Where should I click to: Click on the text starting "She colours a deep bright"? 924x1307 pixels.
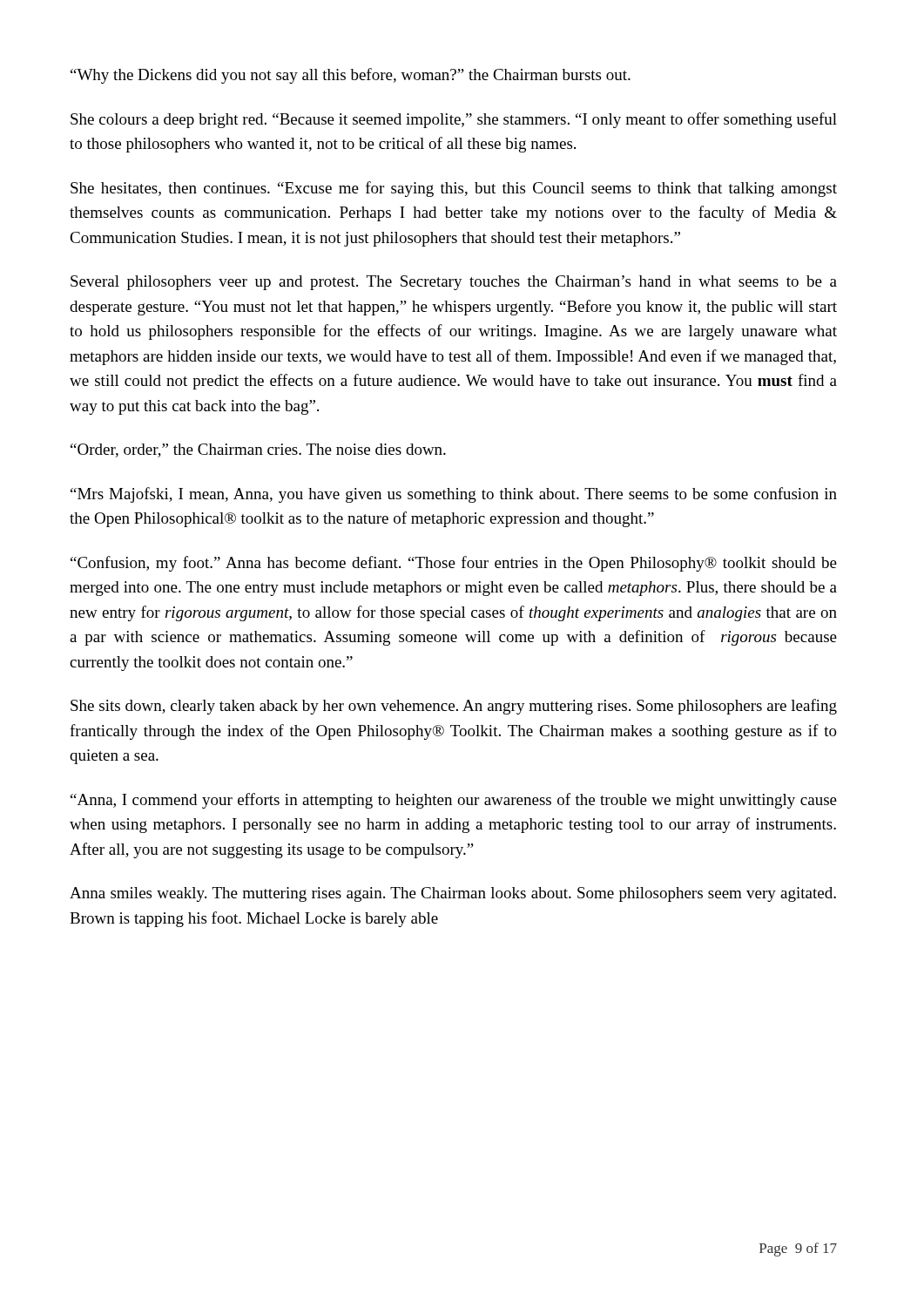[x=453, y=131]
